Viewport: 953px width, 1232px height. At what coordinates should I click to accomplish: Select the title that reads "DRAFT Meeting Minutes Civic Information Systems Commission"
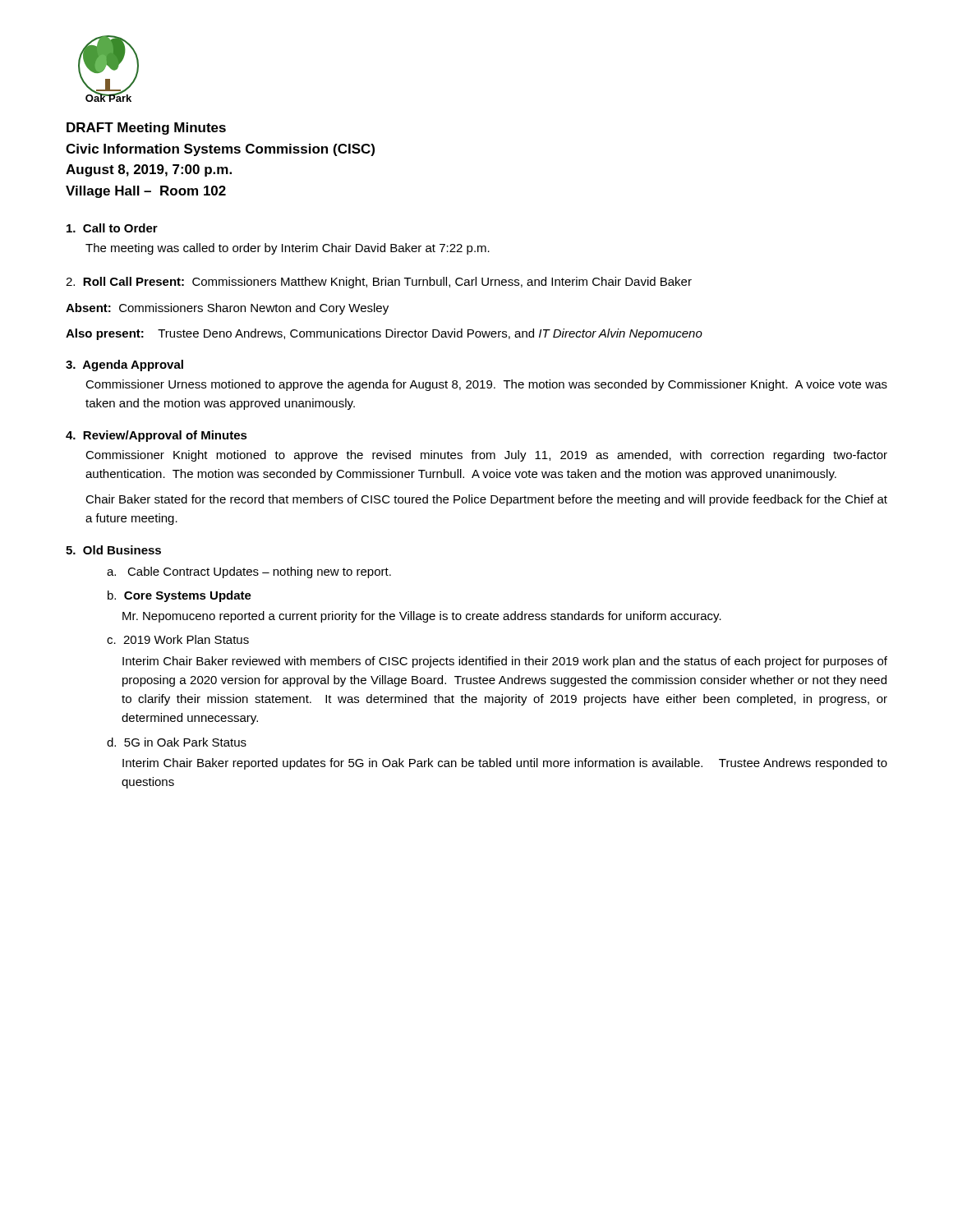point(146,129)
